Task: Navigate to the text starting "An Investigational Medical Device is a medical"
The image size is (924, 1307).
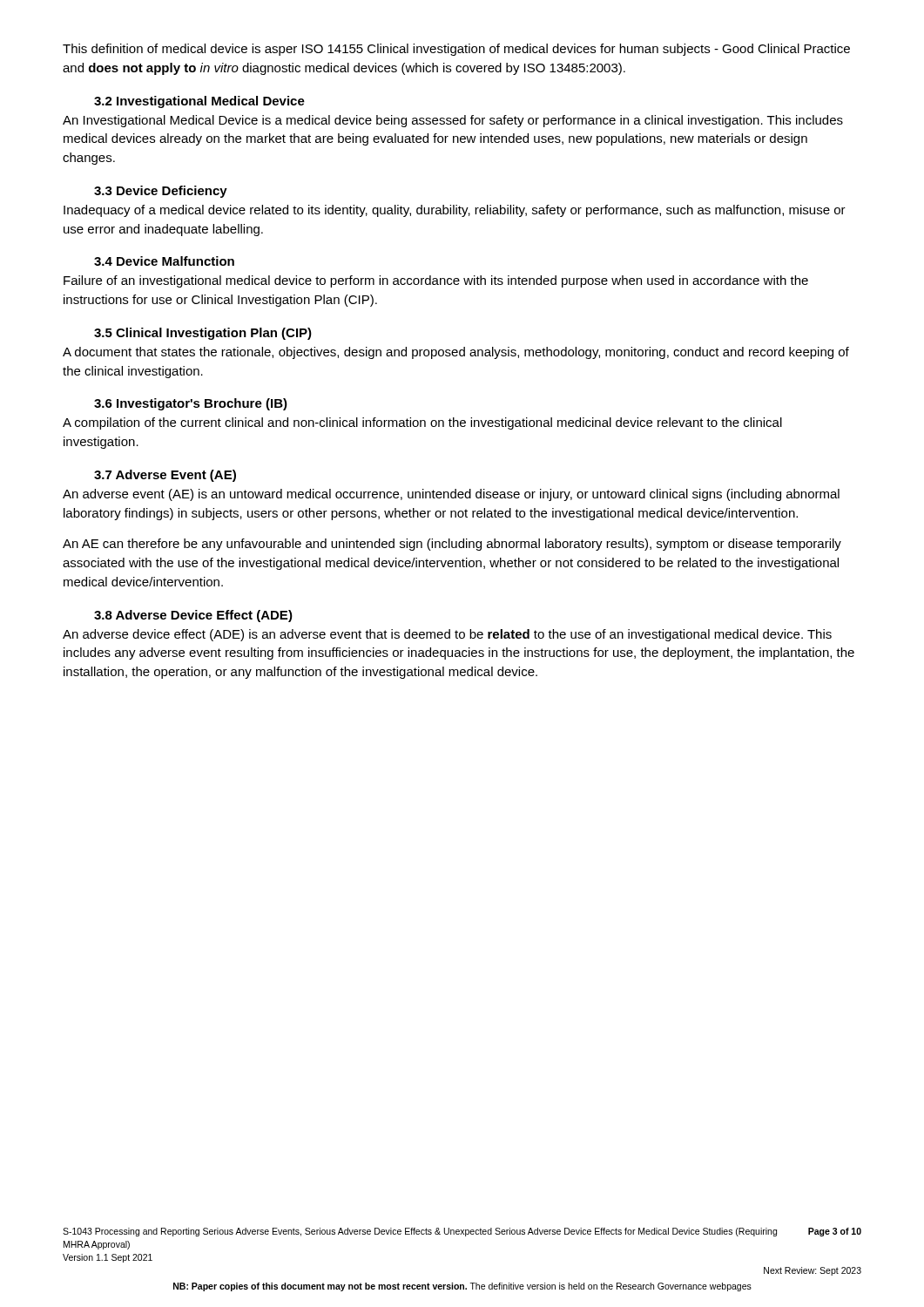Action: tap(453, 138)
